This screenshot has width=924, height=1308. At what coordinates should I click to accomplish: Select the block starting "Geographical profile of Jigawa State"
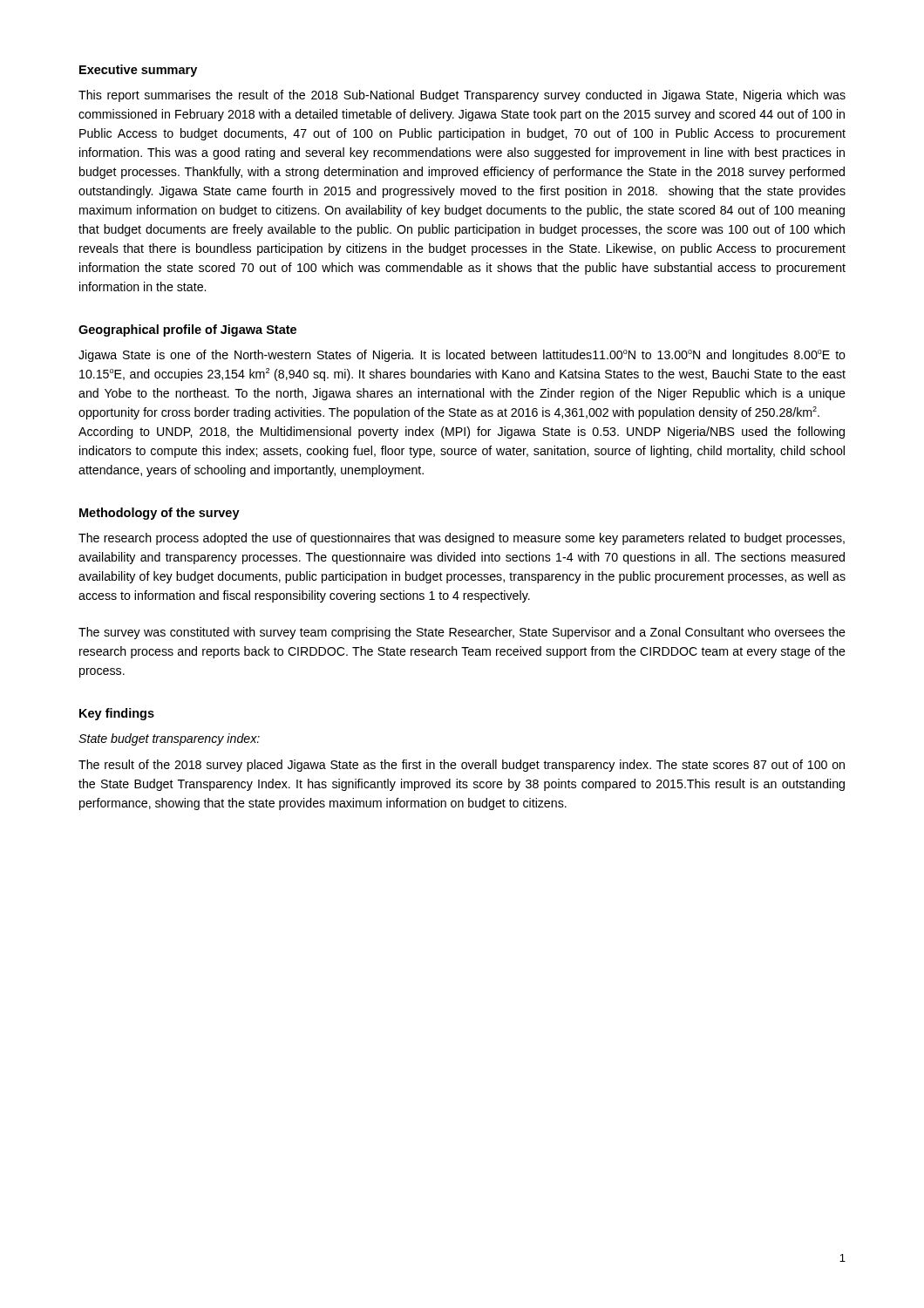pos(188,330)
